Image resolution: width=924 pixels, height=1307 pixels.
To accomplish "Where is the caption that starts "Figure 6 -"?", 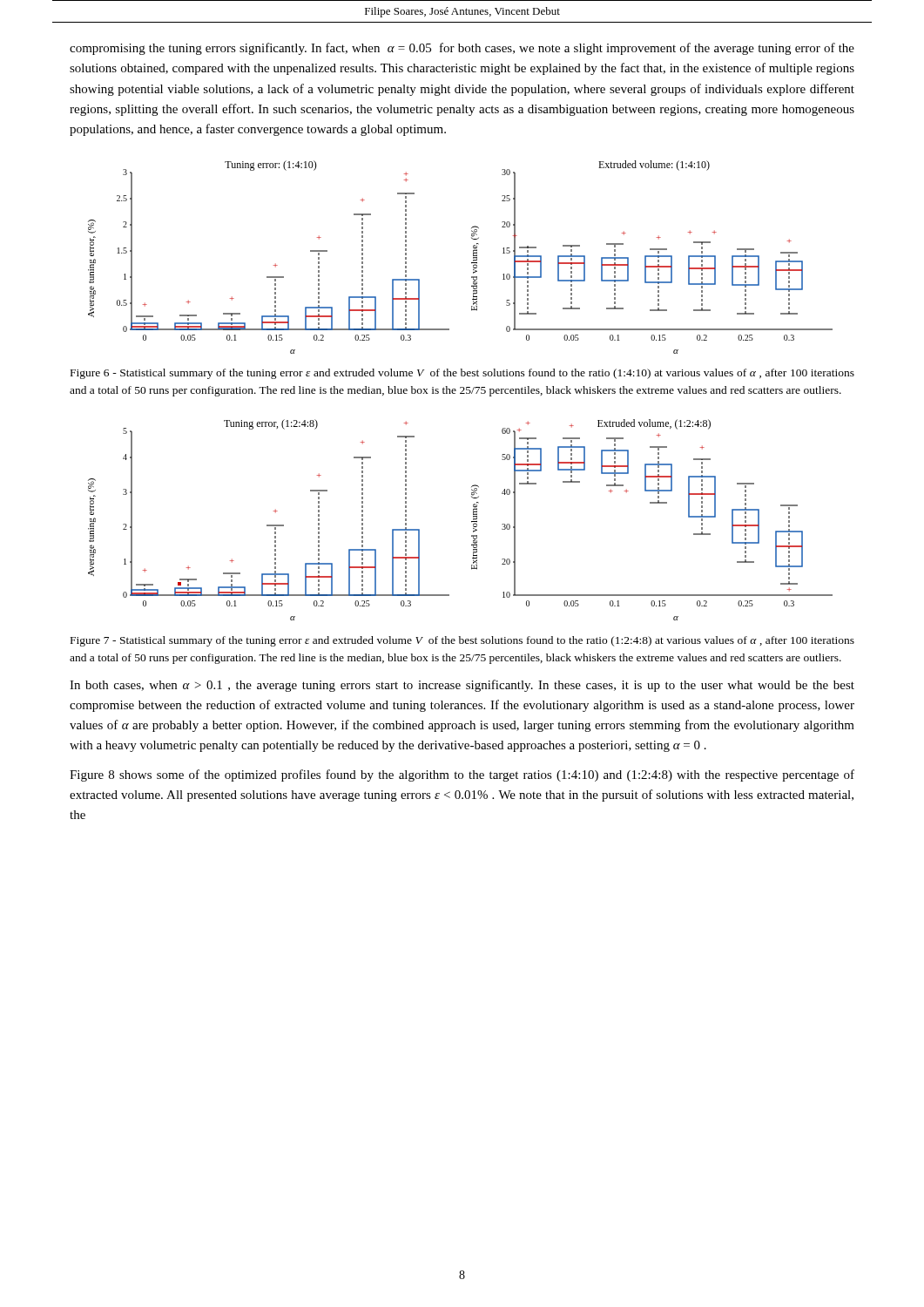I will click(x=462, y=381).
